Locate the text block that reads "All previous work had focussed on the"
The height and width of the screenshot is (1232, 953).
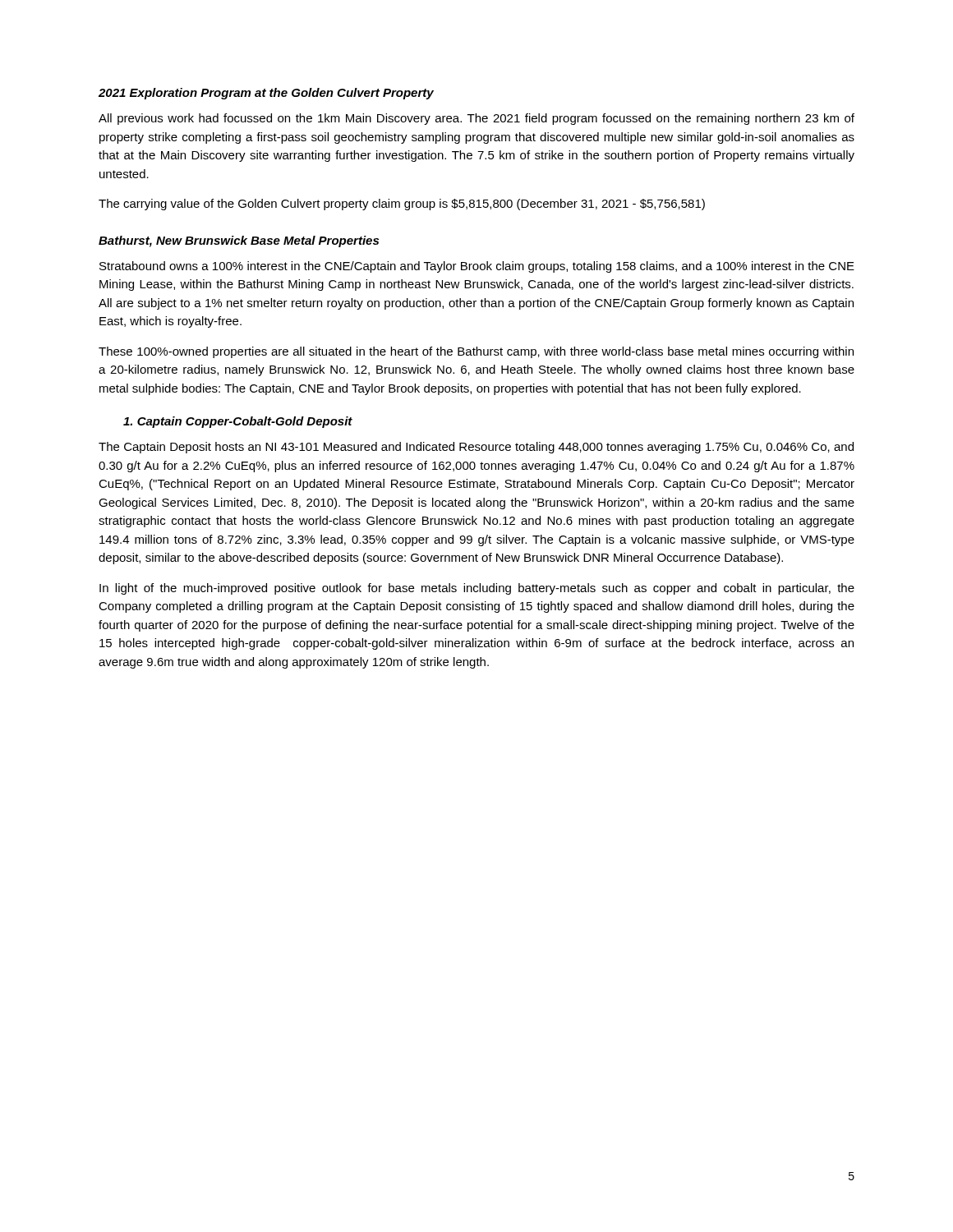pyautogui.click(x=476, y=146)
